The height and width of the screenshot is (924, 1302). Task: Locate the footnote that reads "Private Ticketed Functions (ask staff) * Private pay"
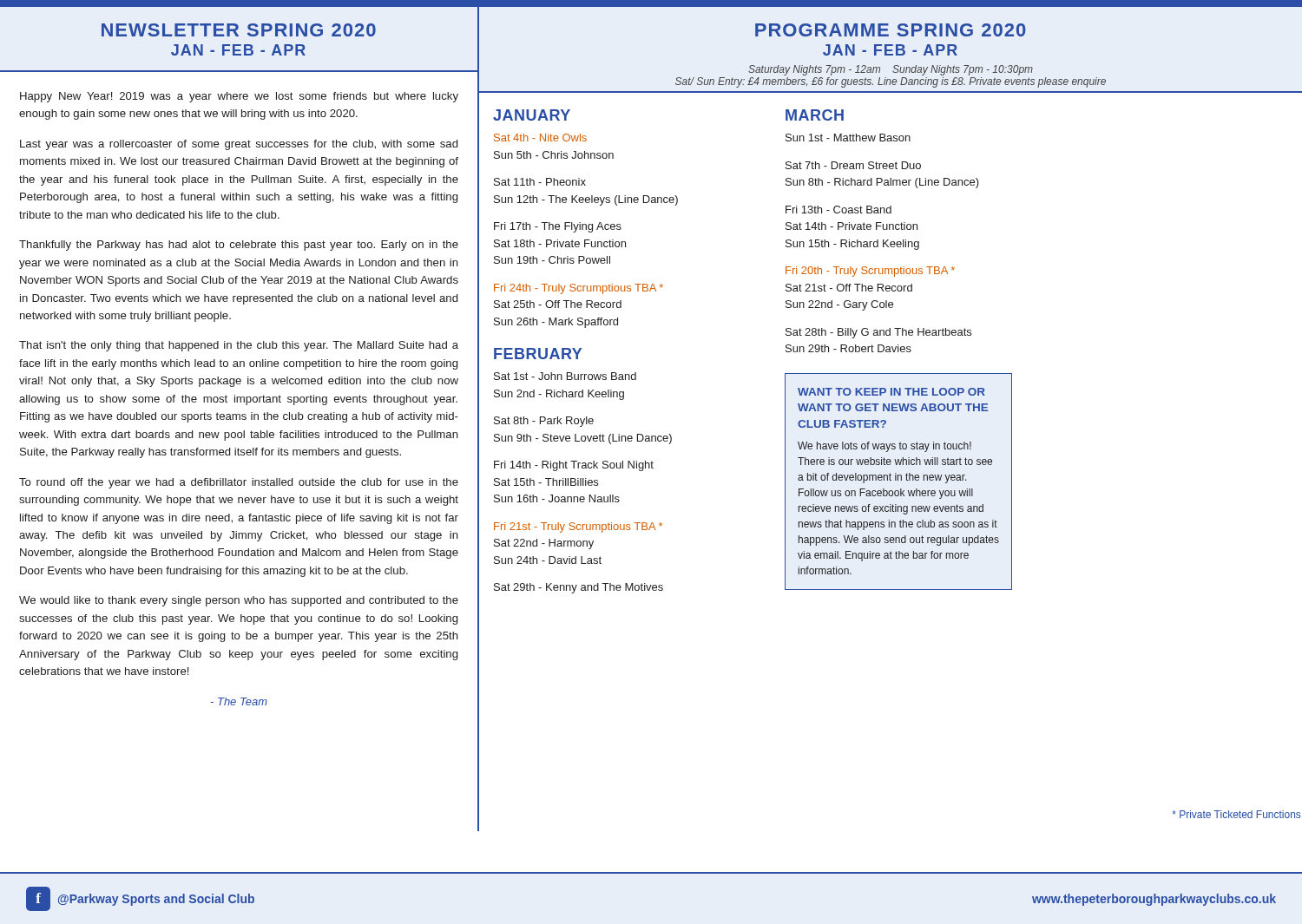click(1237, 815)
